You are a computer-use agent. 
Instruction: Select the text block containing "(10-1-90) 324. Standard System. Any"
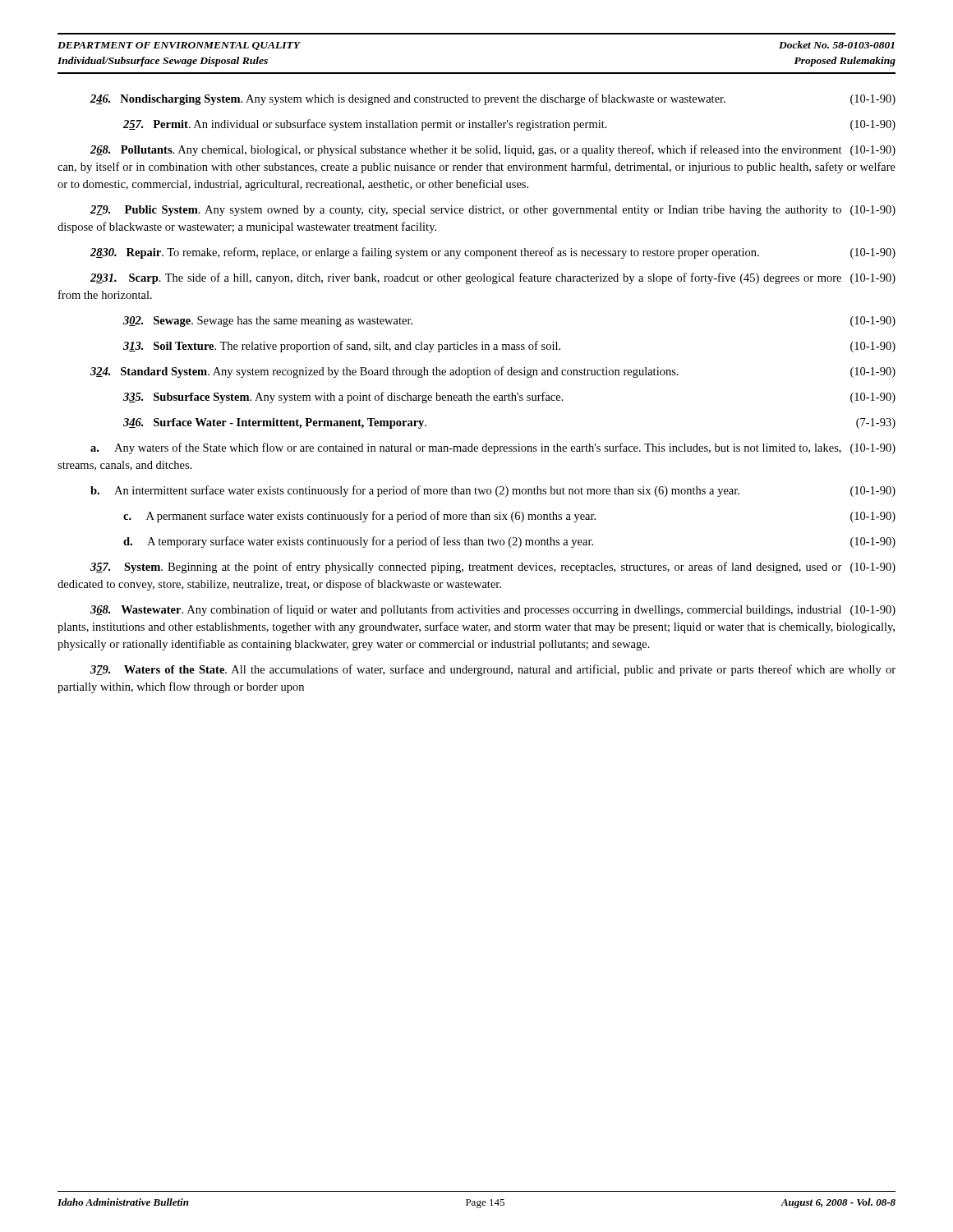point(476,372)
